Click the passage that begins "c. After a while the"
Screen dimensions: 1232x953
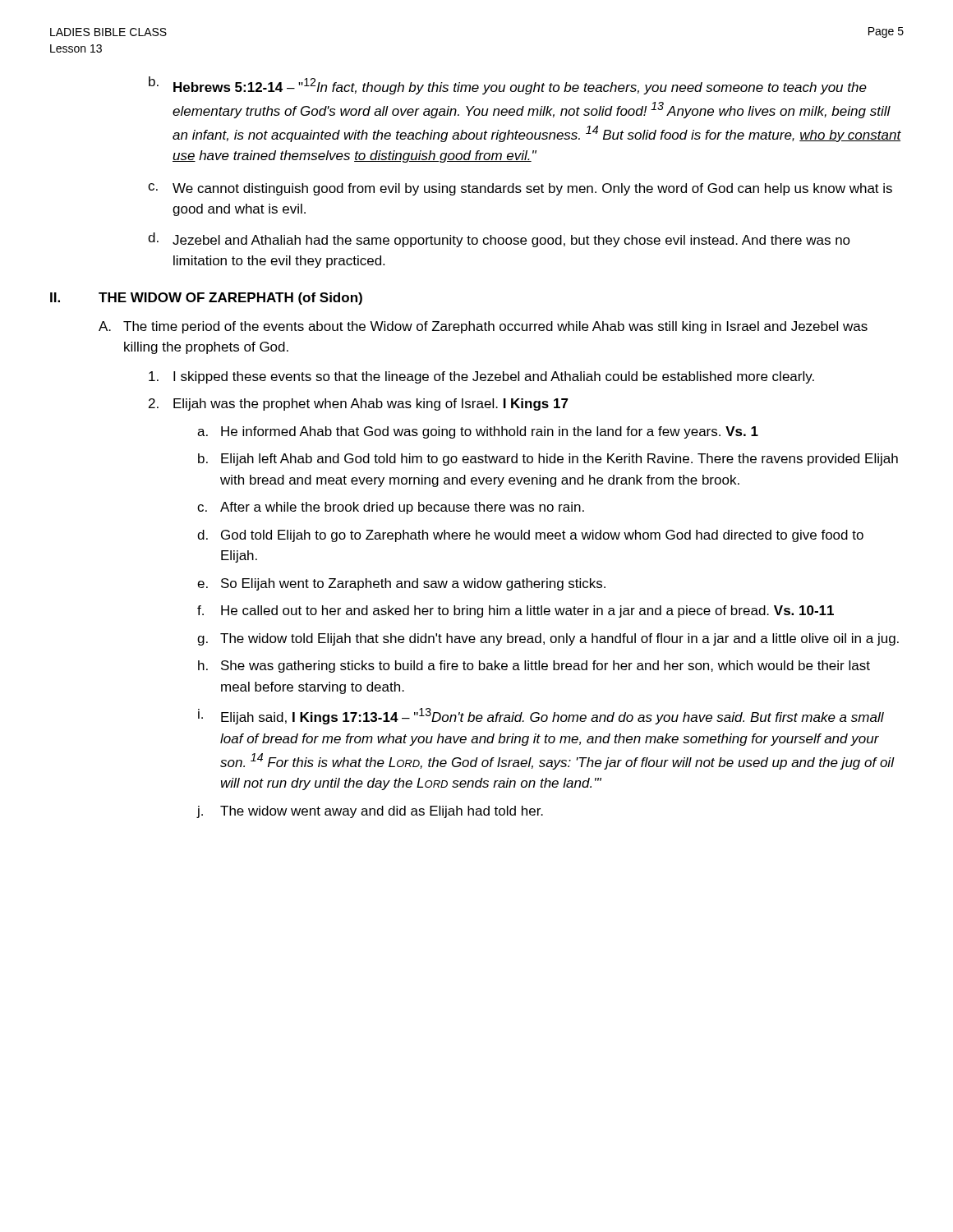click(x=550, y=508)
